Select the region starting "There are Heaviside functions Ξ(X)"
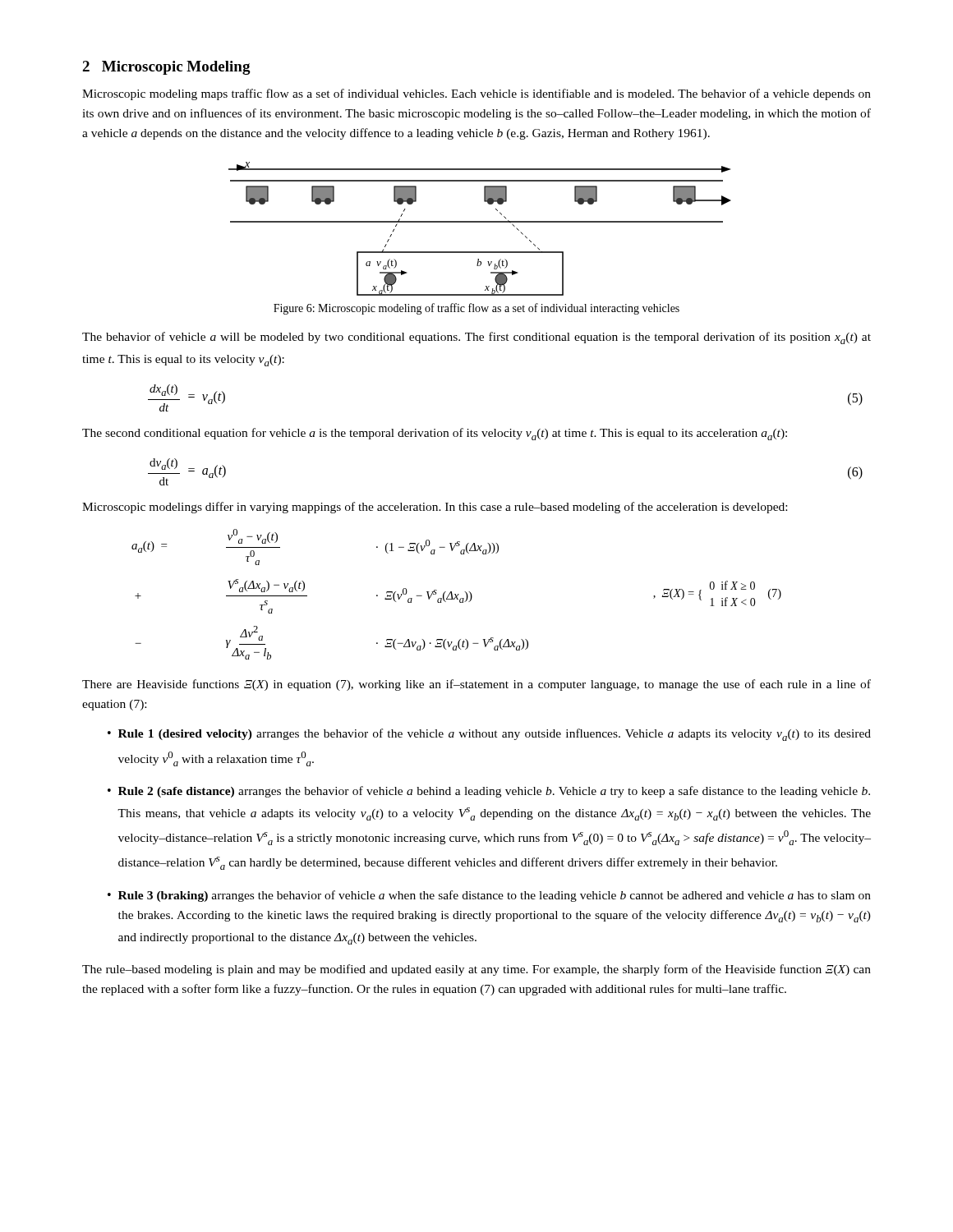This screenshot has height=1232, width=953. pos(476,694)
